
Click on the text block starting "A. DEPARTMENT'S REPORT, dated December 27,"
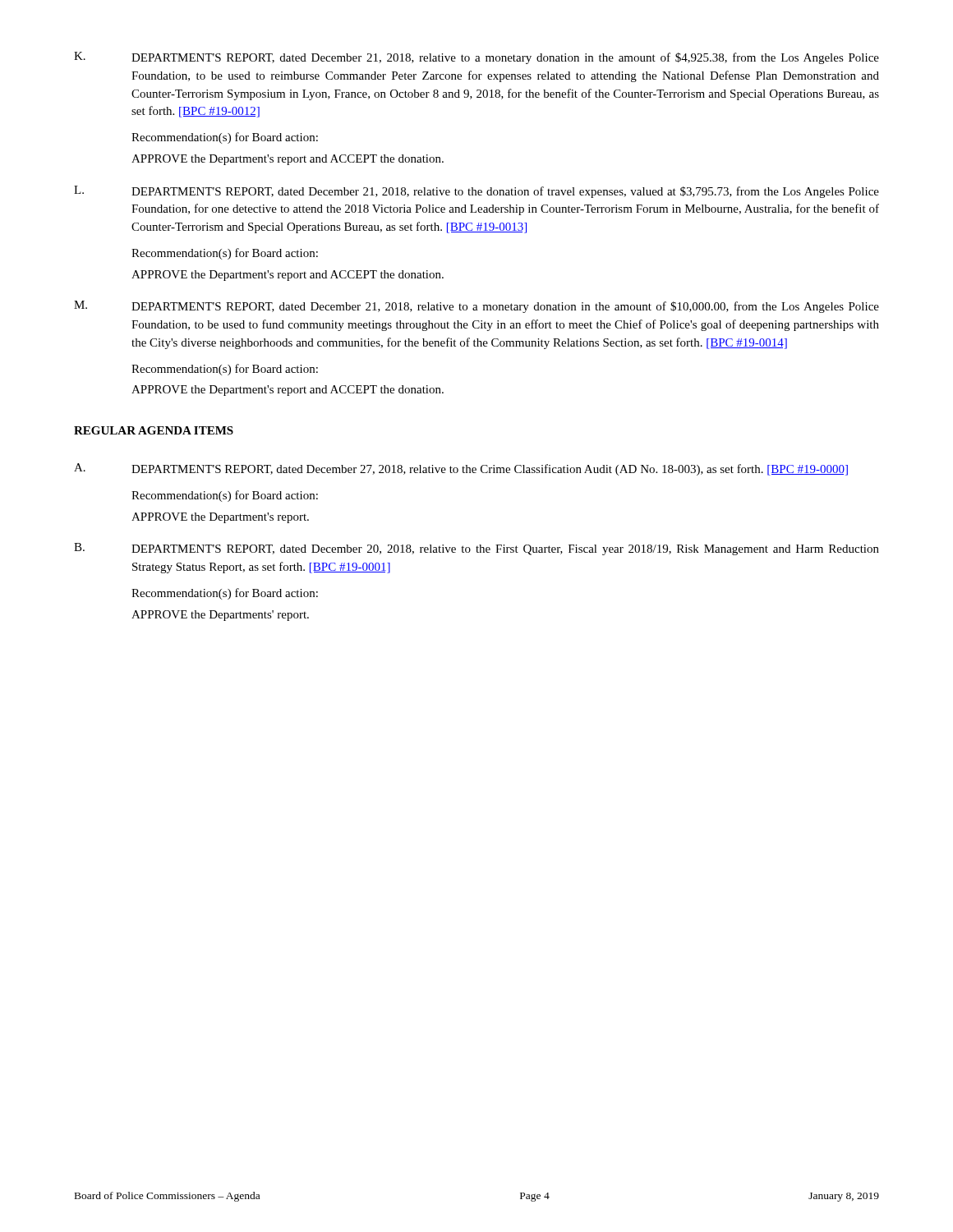pyautogui.click(x=476, y=470)
